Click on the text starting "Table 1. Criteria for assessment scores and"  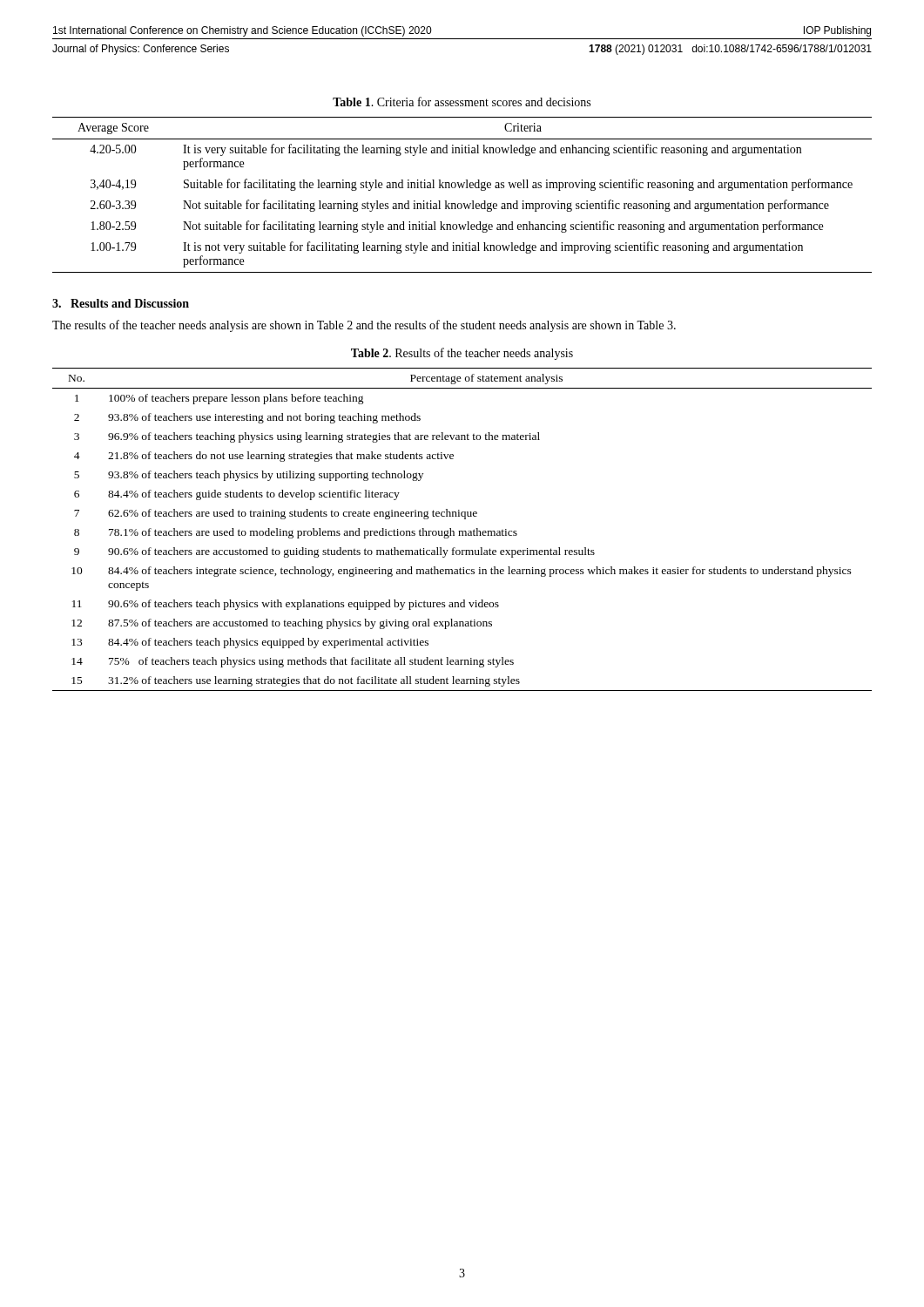(462, 102)
